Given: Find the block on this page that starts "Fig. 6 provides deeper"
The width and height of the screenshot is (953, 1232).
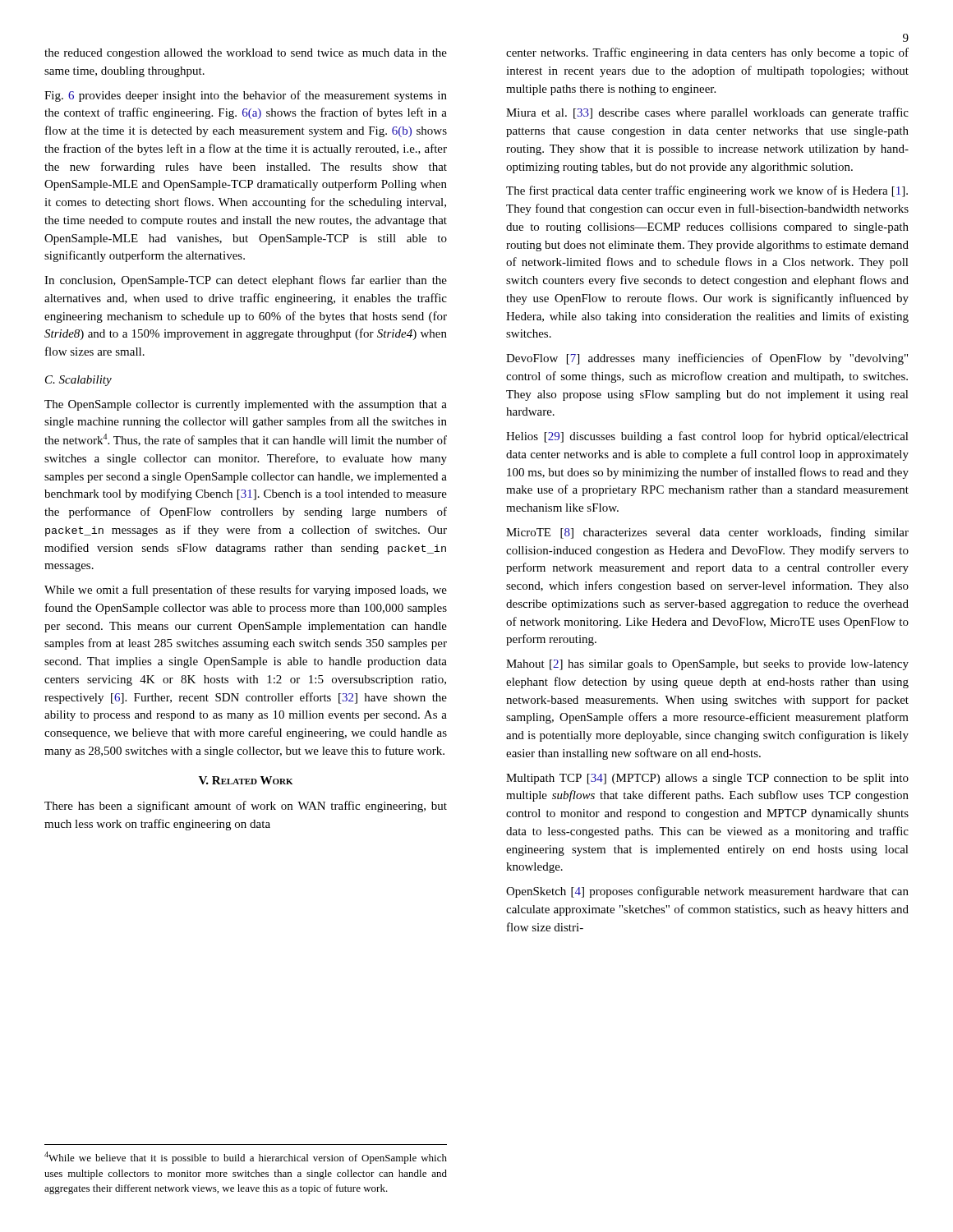Looking at the screenshot, I should (246, 176).
